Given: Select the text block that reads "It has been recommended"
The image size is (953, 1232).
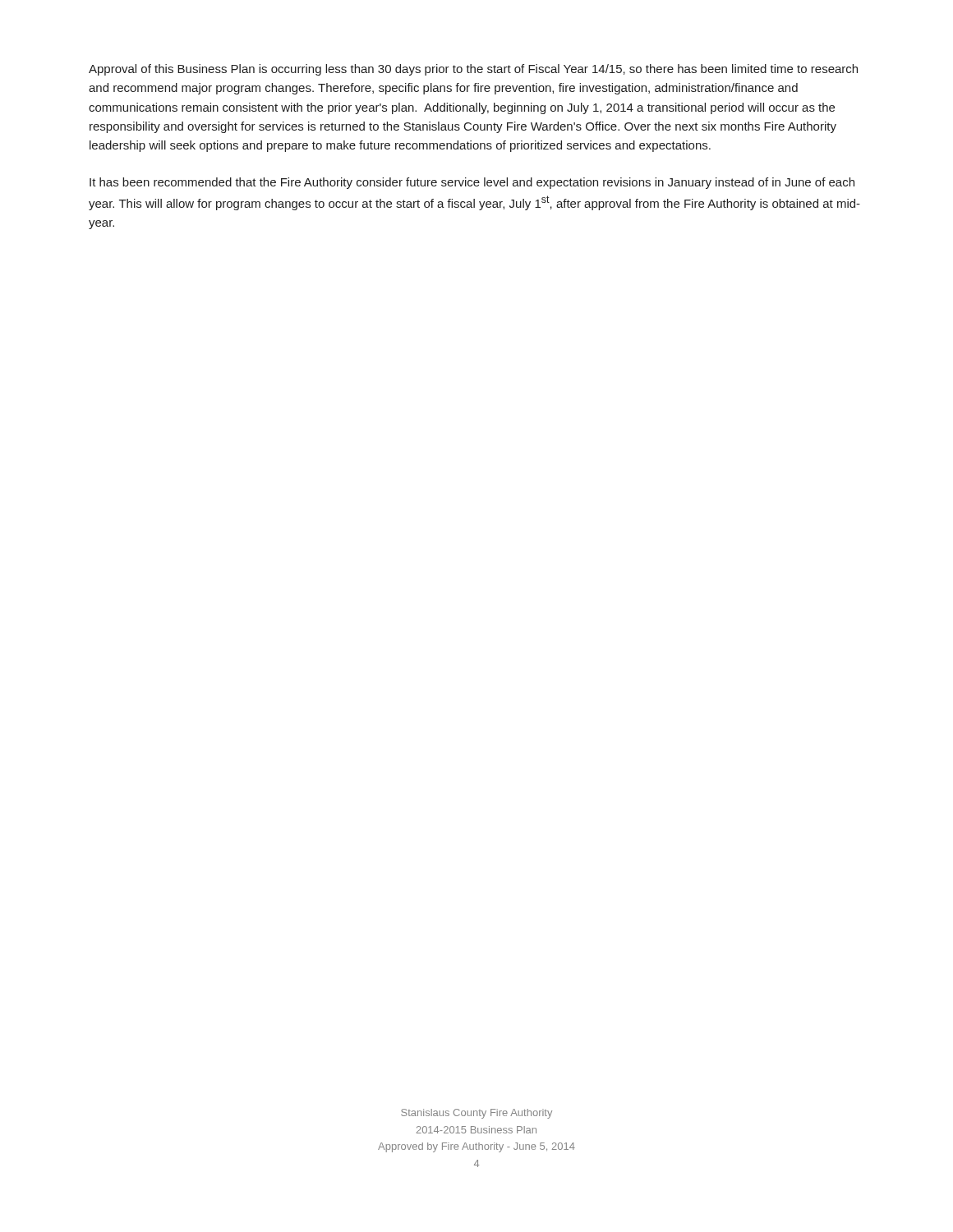Looking at the screenshot, I should click(x=474, y=202).
